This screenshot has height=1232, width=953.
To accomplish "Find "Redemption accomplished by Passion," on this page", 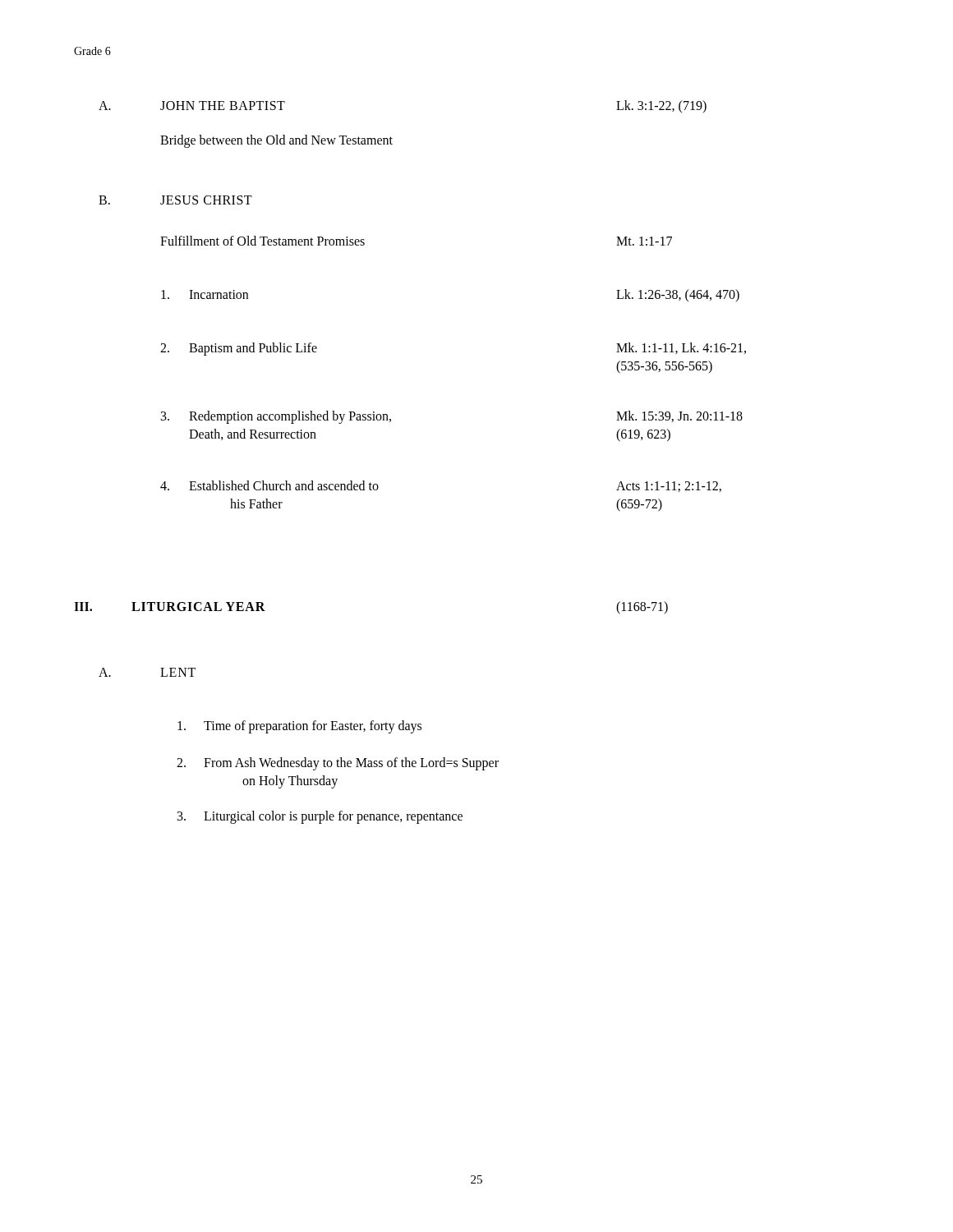I will pyautogui.click(x=290, y=416).
